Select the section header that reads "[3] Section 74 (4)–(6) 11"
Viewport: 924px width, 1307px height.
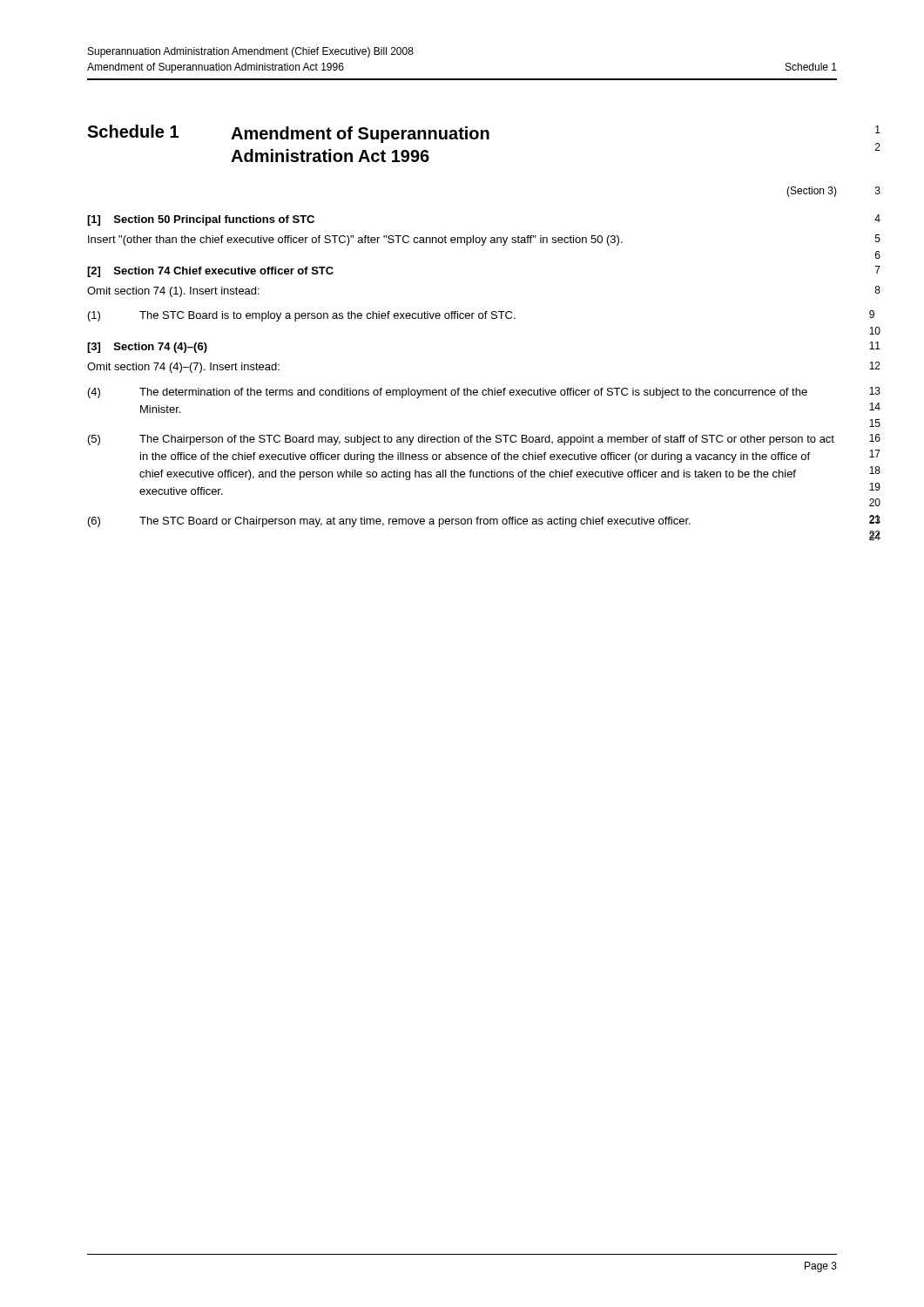pos(147,348)
